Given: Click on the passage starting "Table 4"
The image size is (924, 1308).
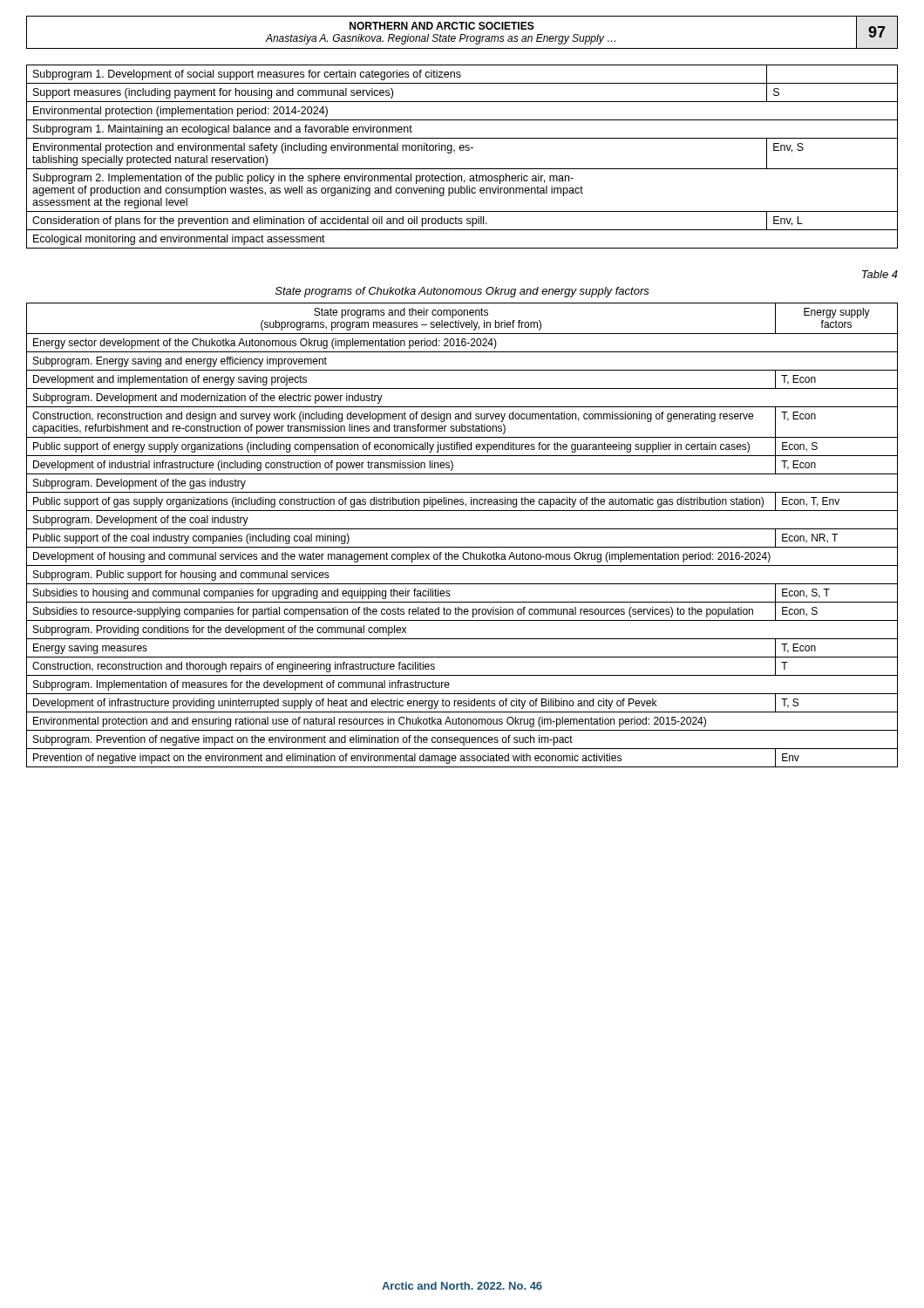Looking at the screenshot, I should point(879,274).
